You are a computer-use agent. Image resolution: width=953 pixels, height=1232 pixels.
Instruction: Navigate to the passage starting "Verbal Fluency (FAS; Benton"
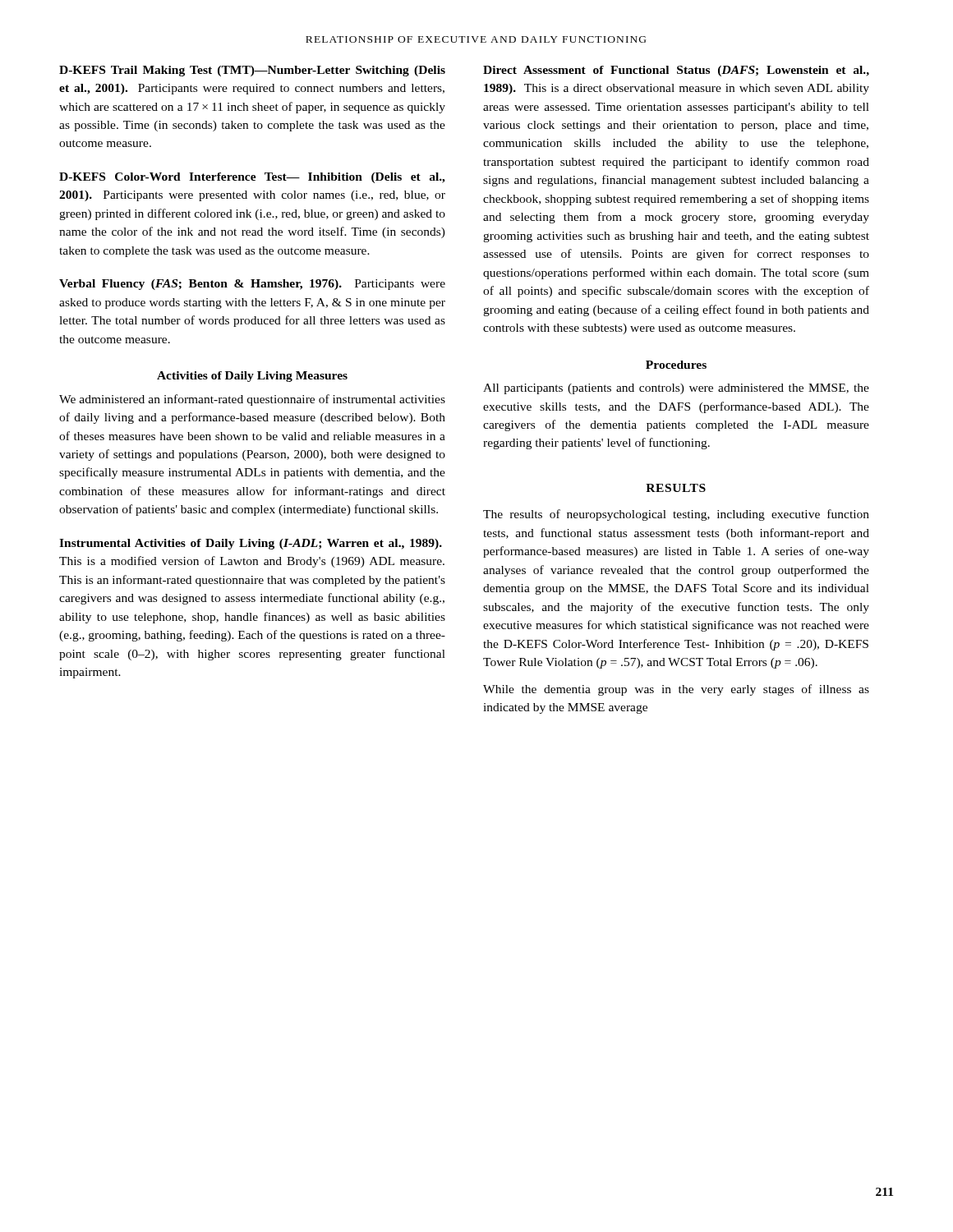point(252,311)
